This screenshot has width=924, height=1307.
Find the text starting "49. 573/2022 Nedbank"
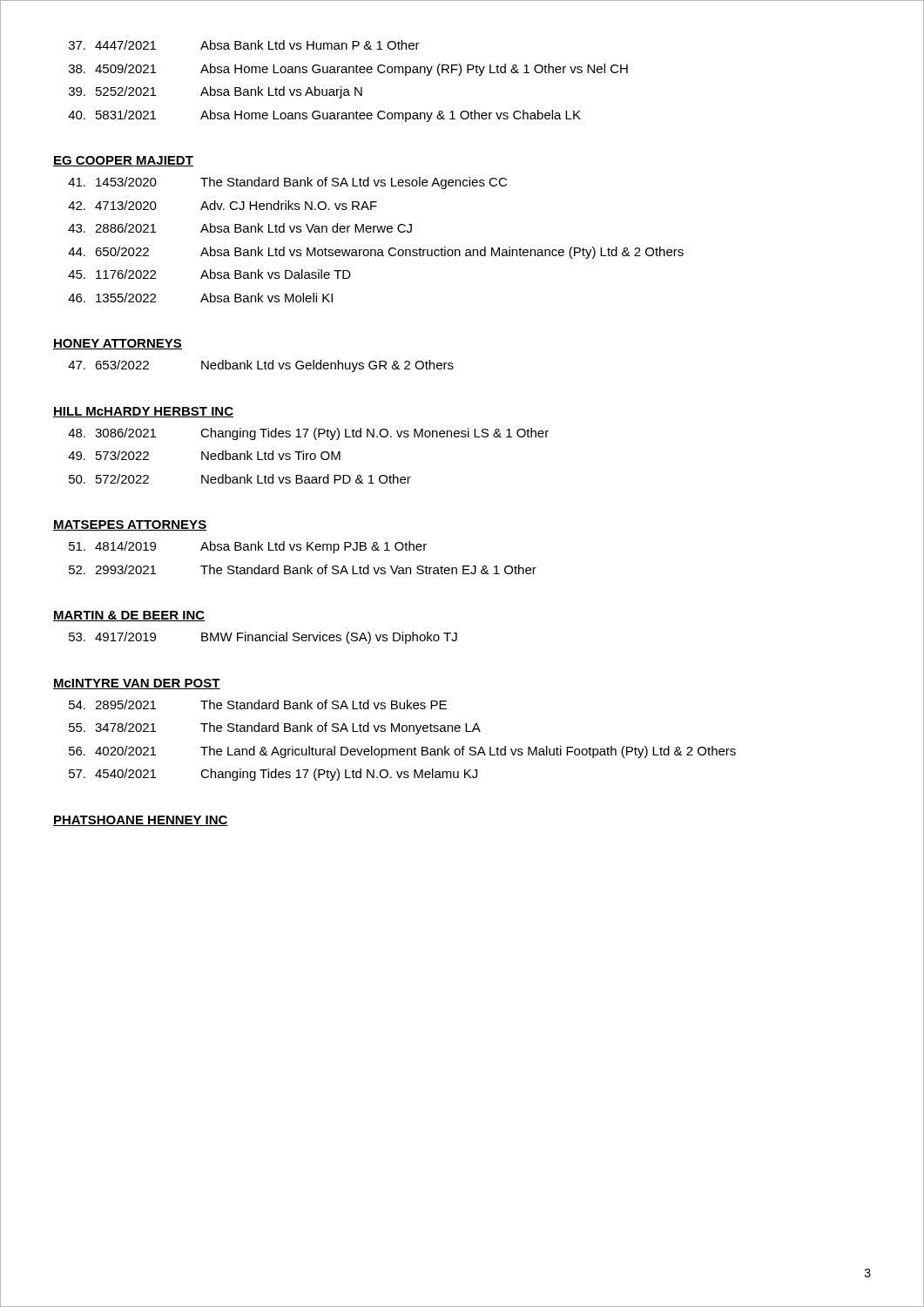click(x=204, y=455)
